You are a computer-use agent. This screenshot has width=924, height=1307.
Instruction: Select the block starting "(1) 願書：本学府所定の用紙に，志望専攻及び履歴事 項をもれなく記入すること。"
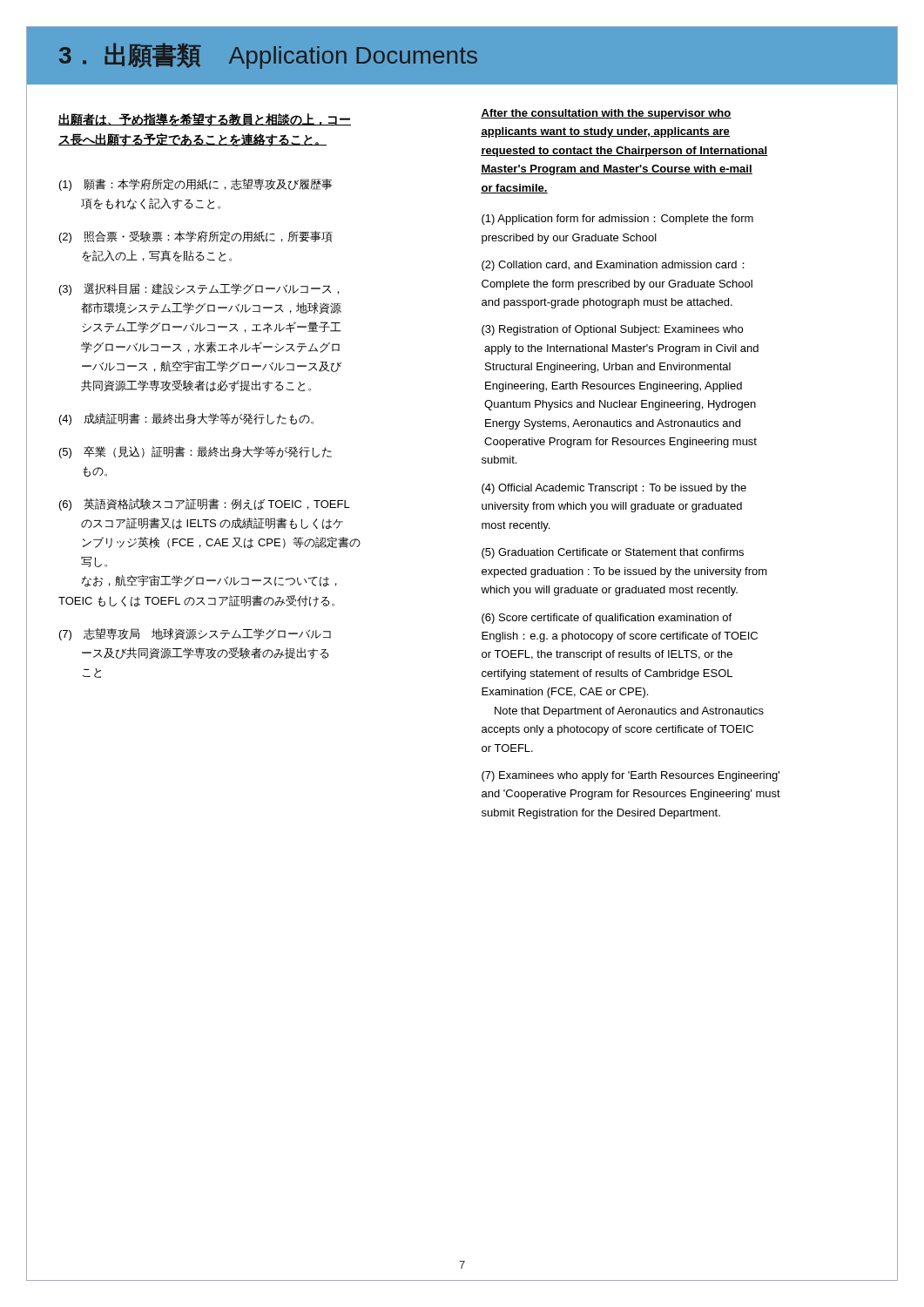pos(195,194)
